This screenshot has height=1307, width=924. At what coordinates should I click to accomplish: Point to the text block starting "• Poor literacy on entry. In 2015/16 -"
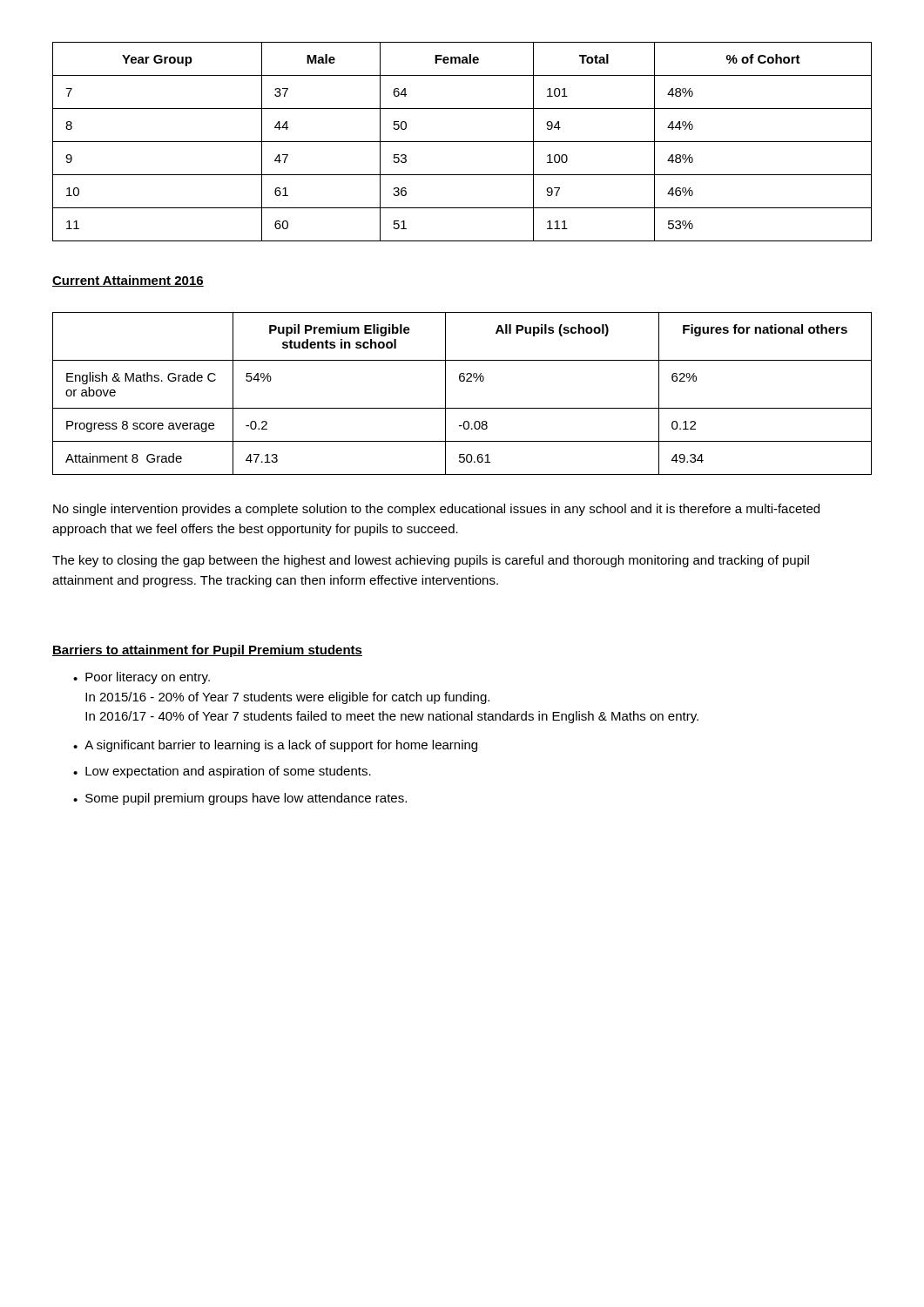tap(386, 697)
